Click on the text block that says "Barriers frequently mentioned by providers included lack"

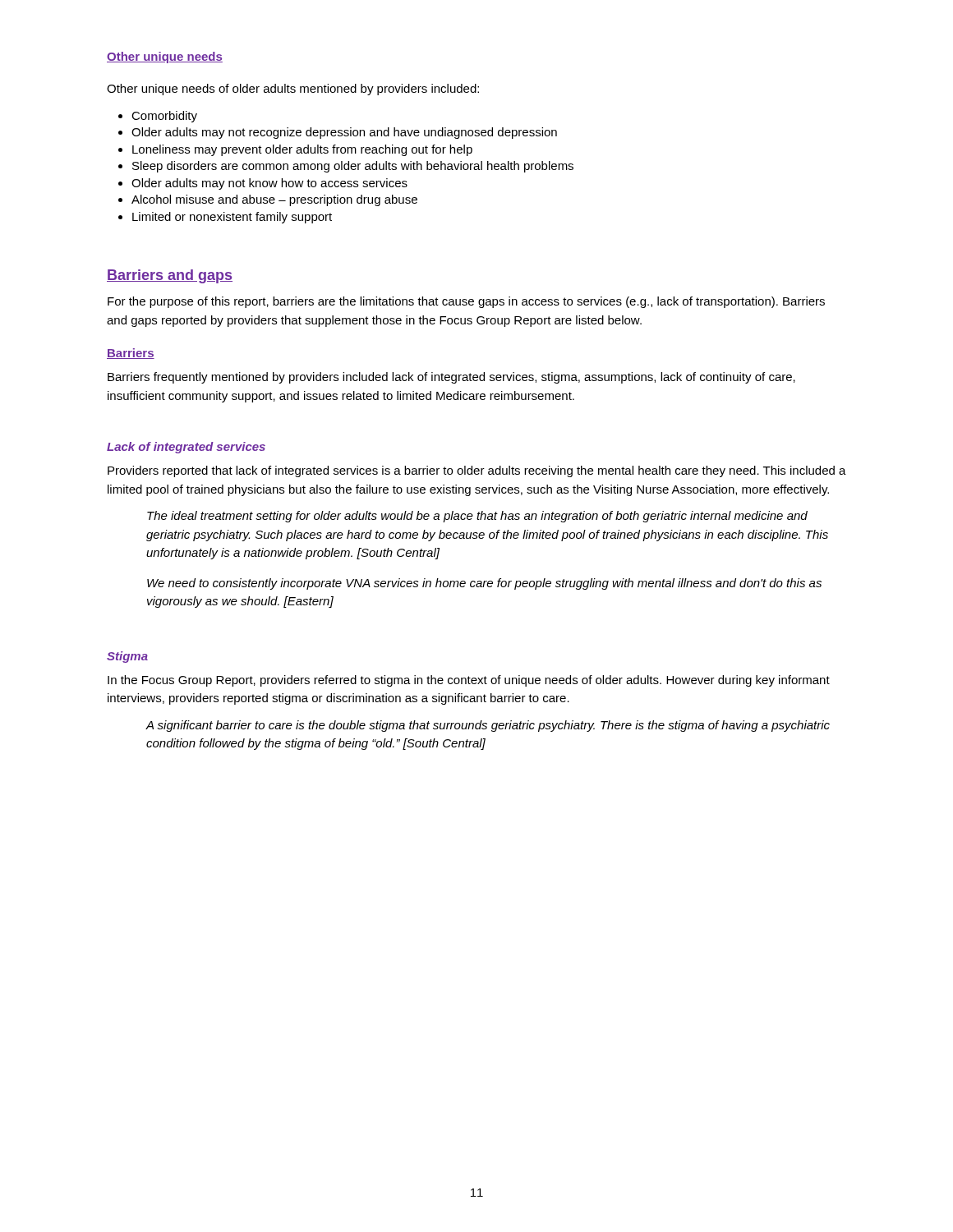[x=451, y=386]
